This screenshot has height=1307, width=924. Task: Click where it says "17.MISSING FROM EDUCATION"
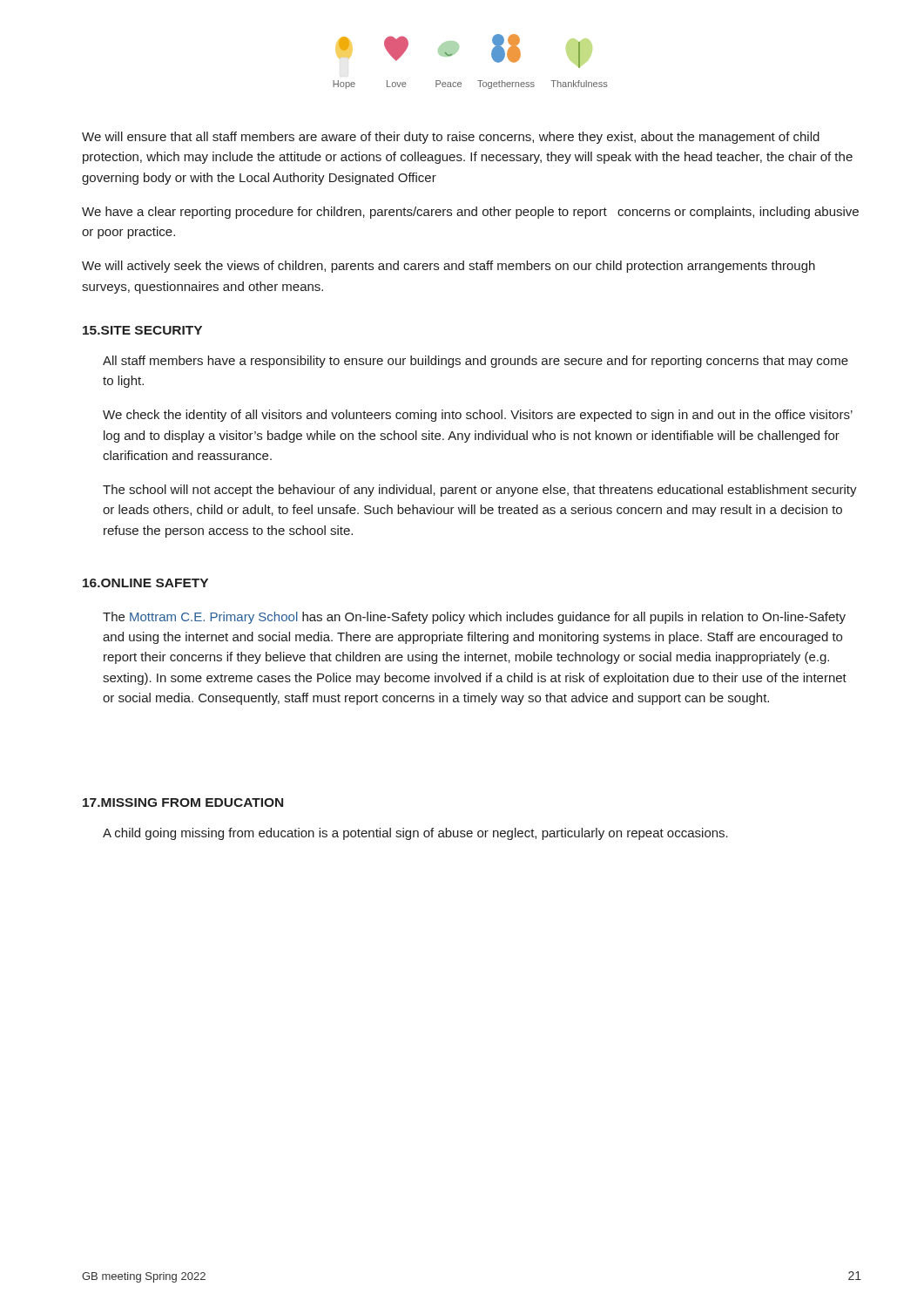183,802
